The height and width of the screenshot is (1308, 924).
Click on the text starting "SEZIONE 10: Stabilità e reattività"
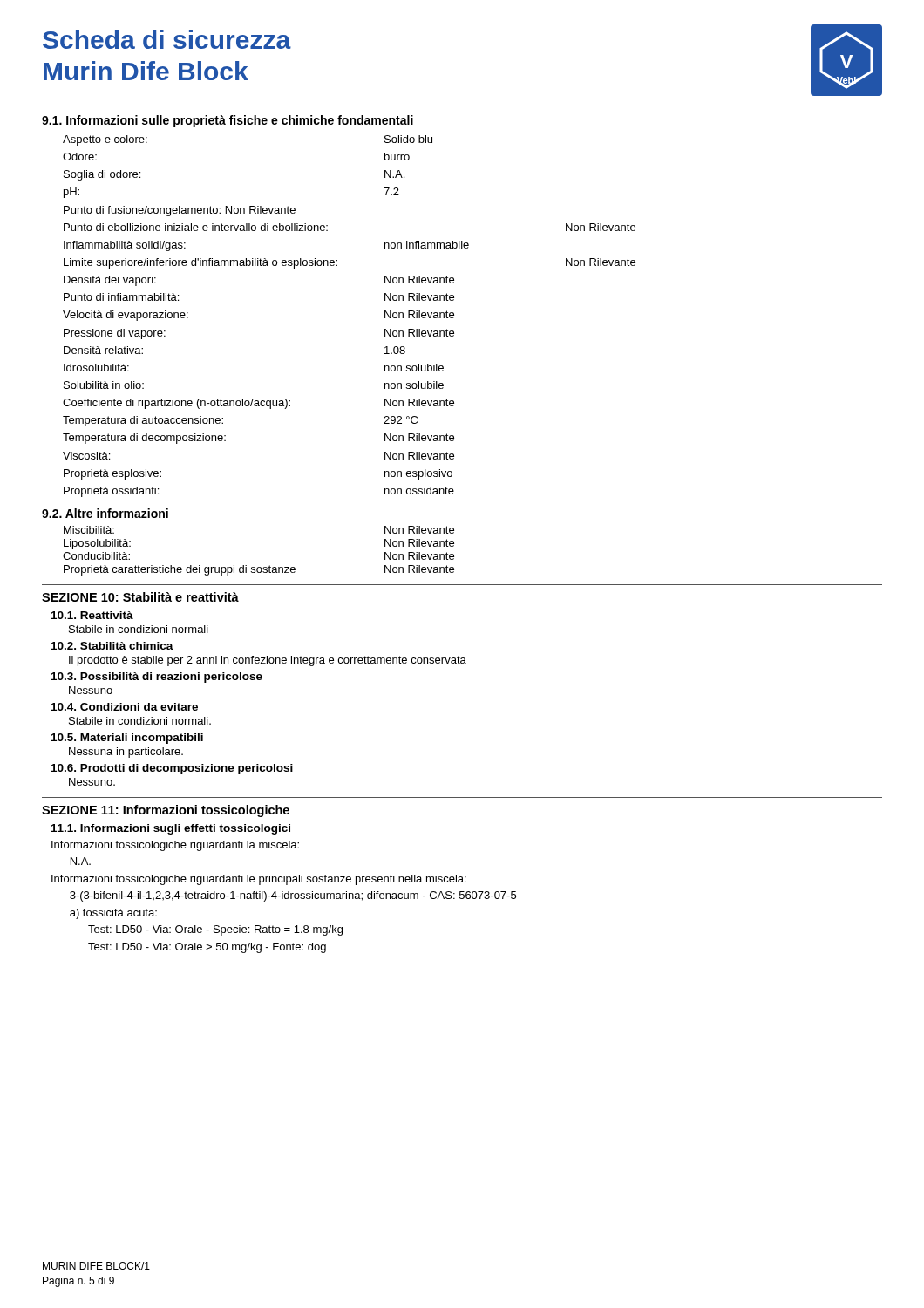pyautogui.click(x=140, y=597)
